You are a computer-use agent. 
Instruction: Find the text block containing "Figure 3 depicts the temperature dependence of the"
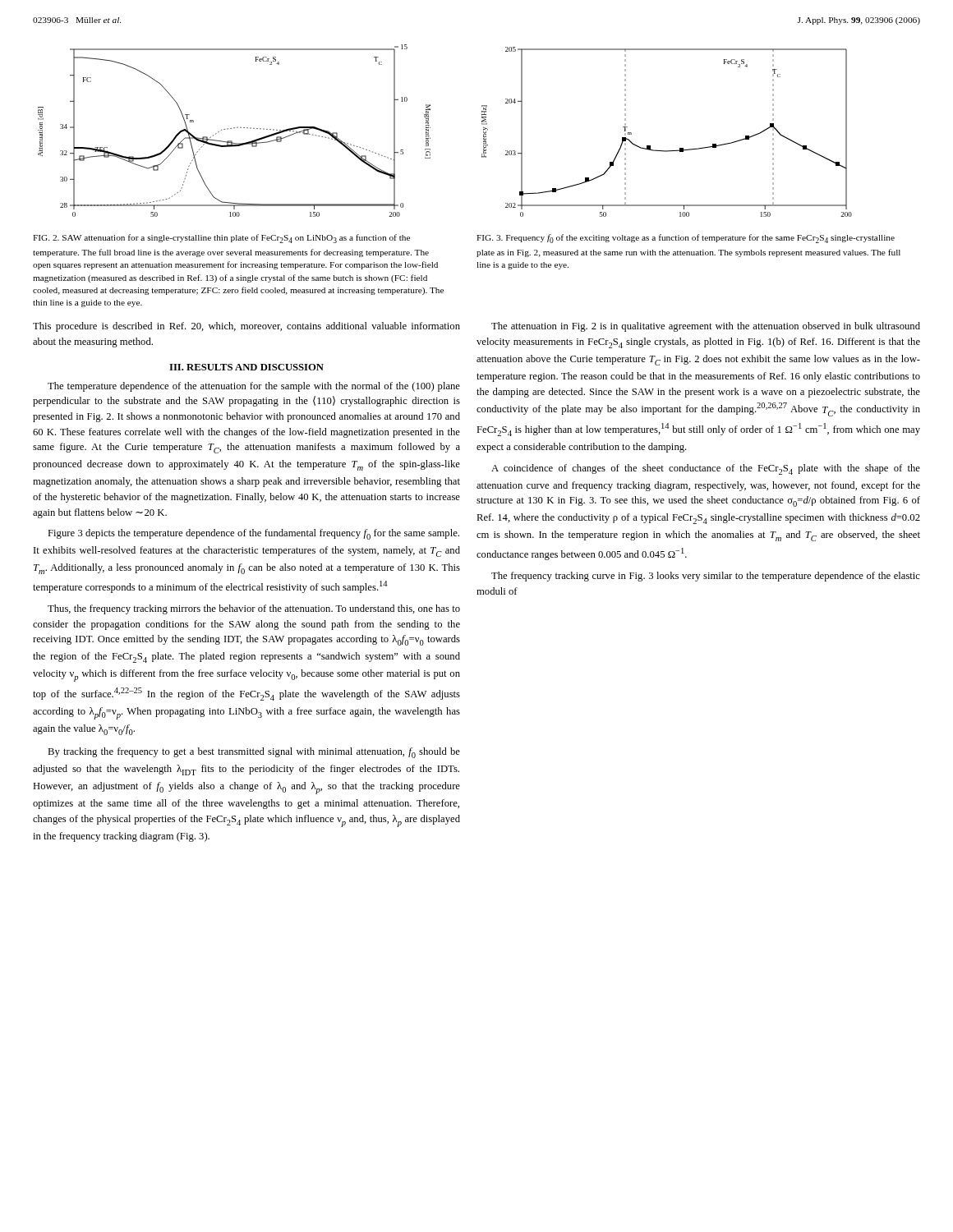tap(246, 560)
